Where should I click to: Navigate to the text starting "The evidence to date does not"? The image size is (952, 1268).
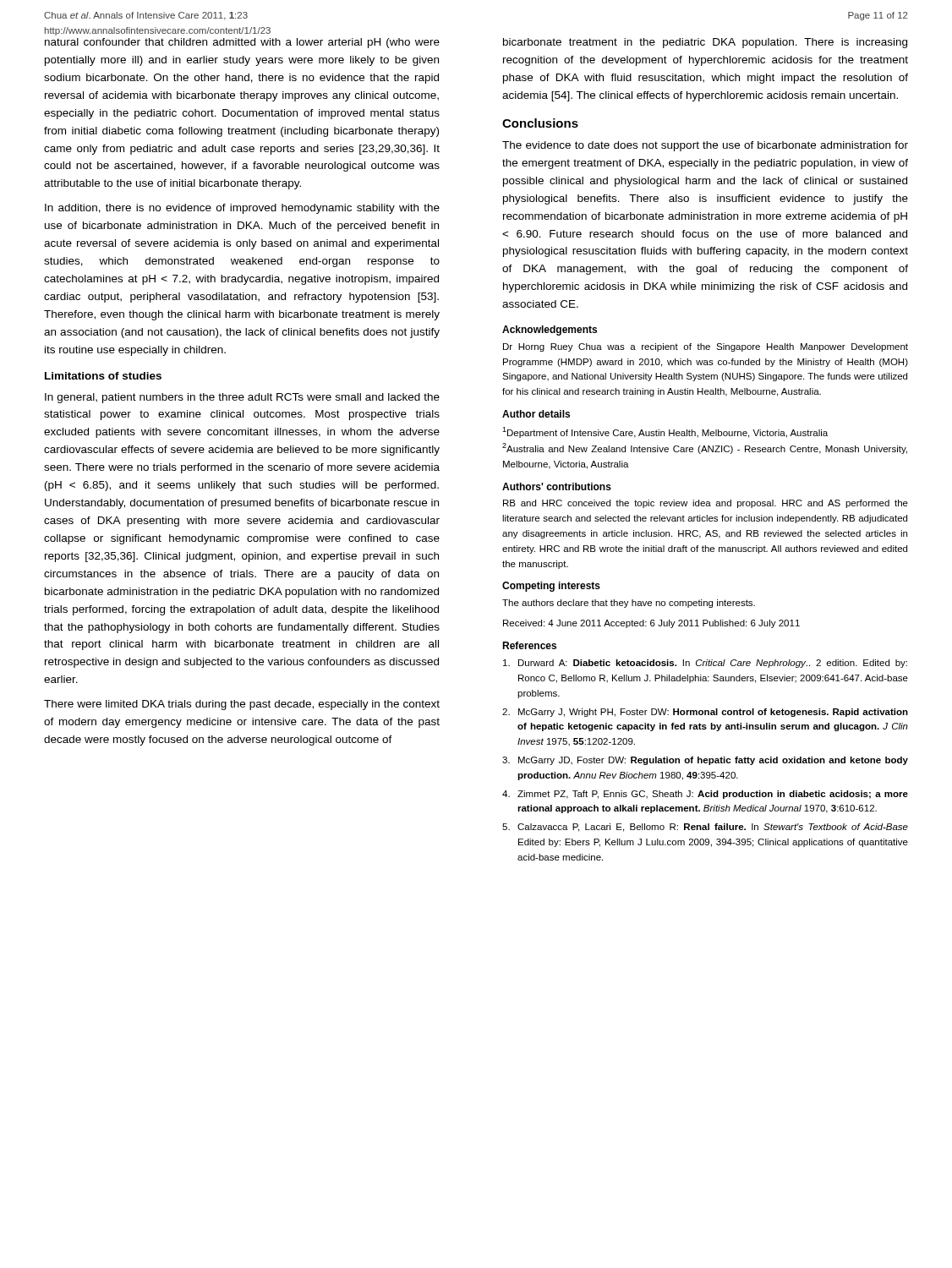[705, 225]
